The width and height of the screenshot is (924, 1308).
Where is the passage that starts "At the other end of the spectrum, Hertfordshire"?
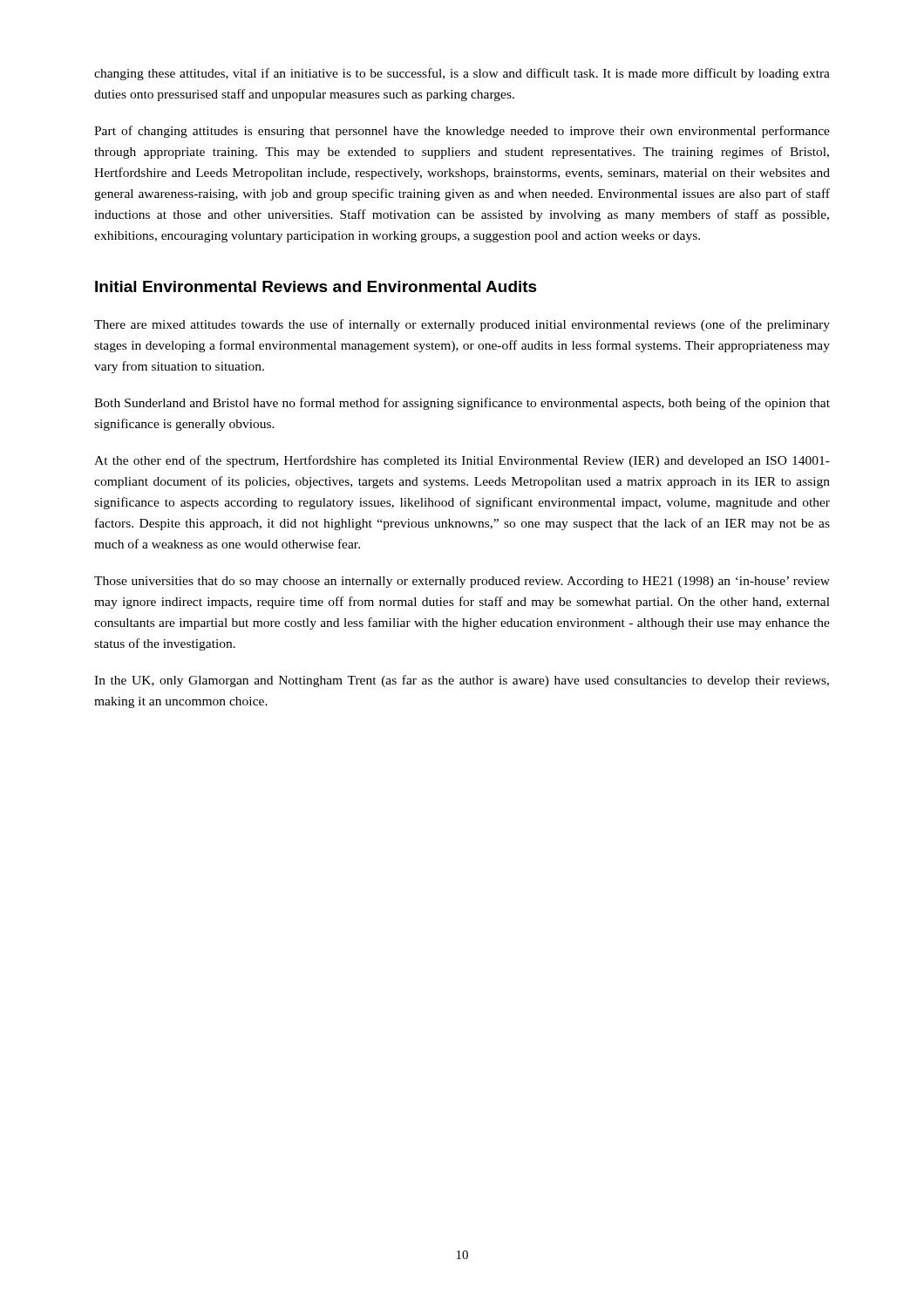pos(462,502)
